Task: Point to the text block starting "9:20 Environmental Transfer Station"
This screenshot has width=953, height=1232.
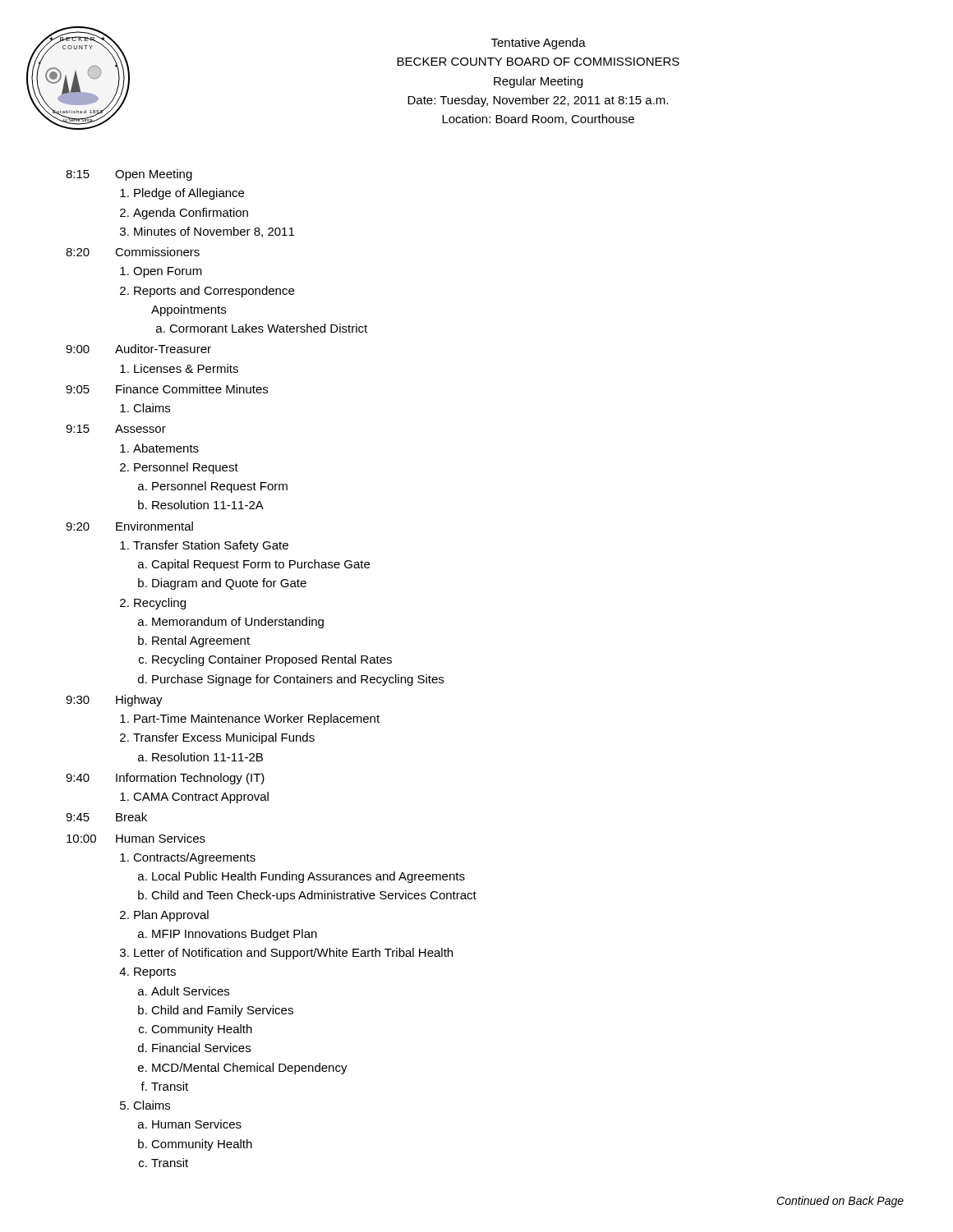Action: coord(129,526)
